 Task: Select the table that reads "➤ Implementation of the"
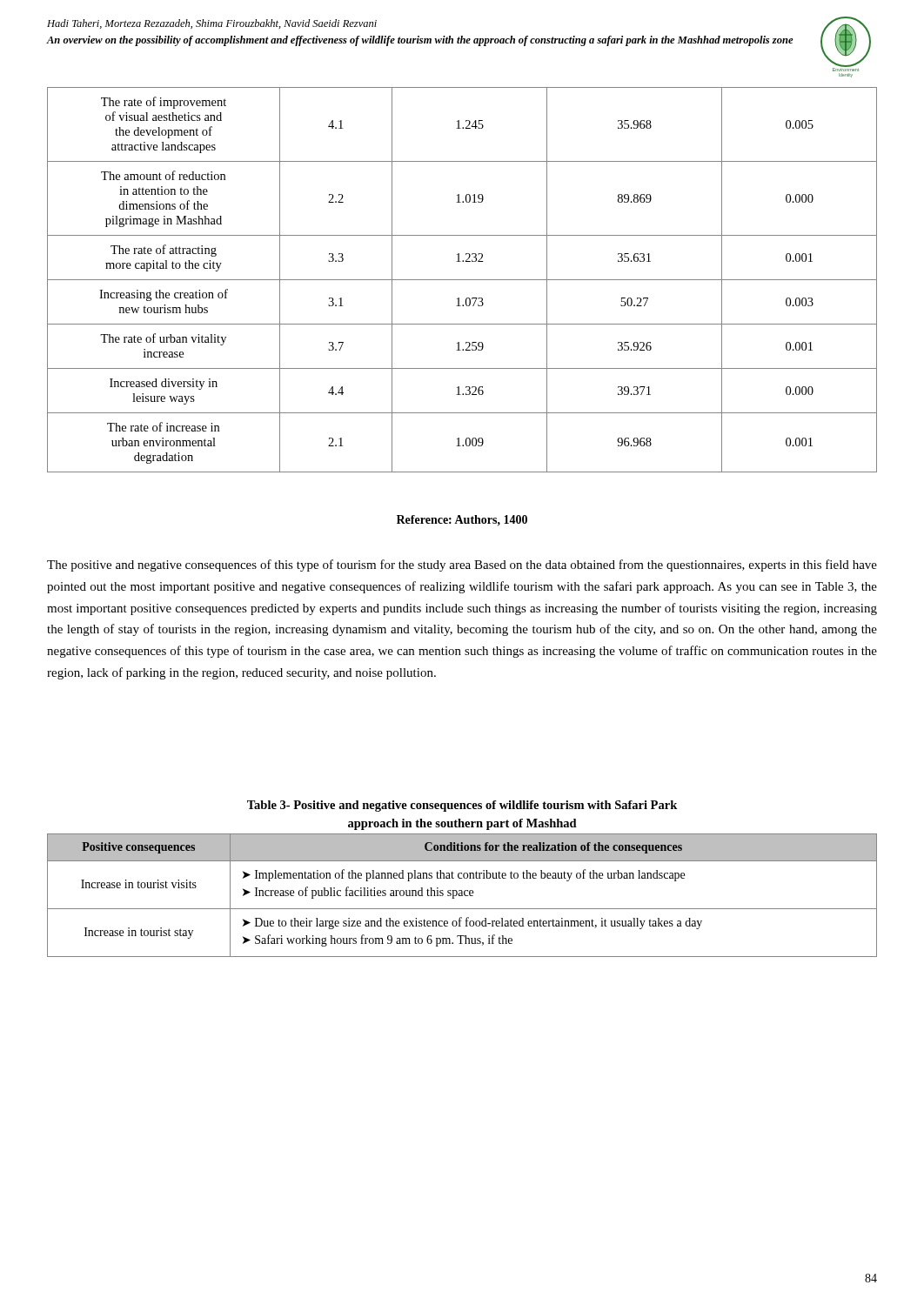tap(462, 895)
